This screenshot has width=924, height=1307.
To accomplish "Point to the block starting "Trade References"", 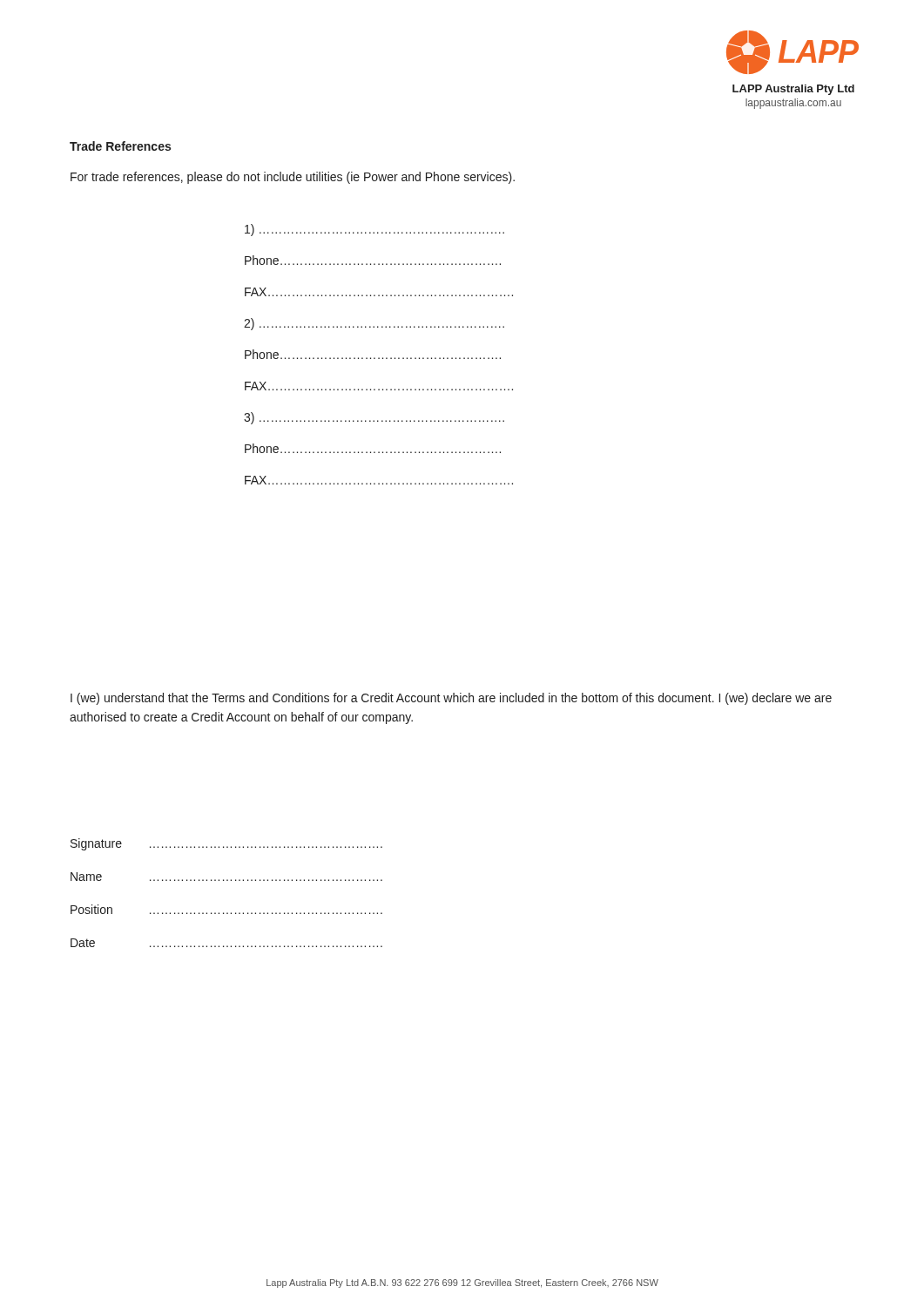I will [120, 146].
